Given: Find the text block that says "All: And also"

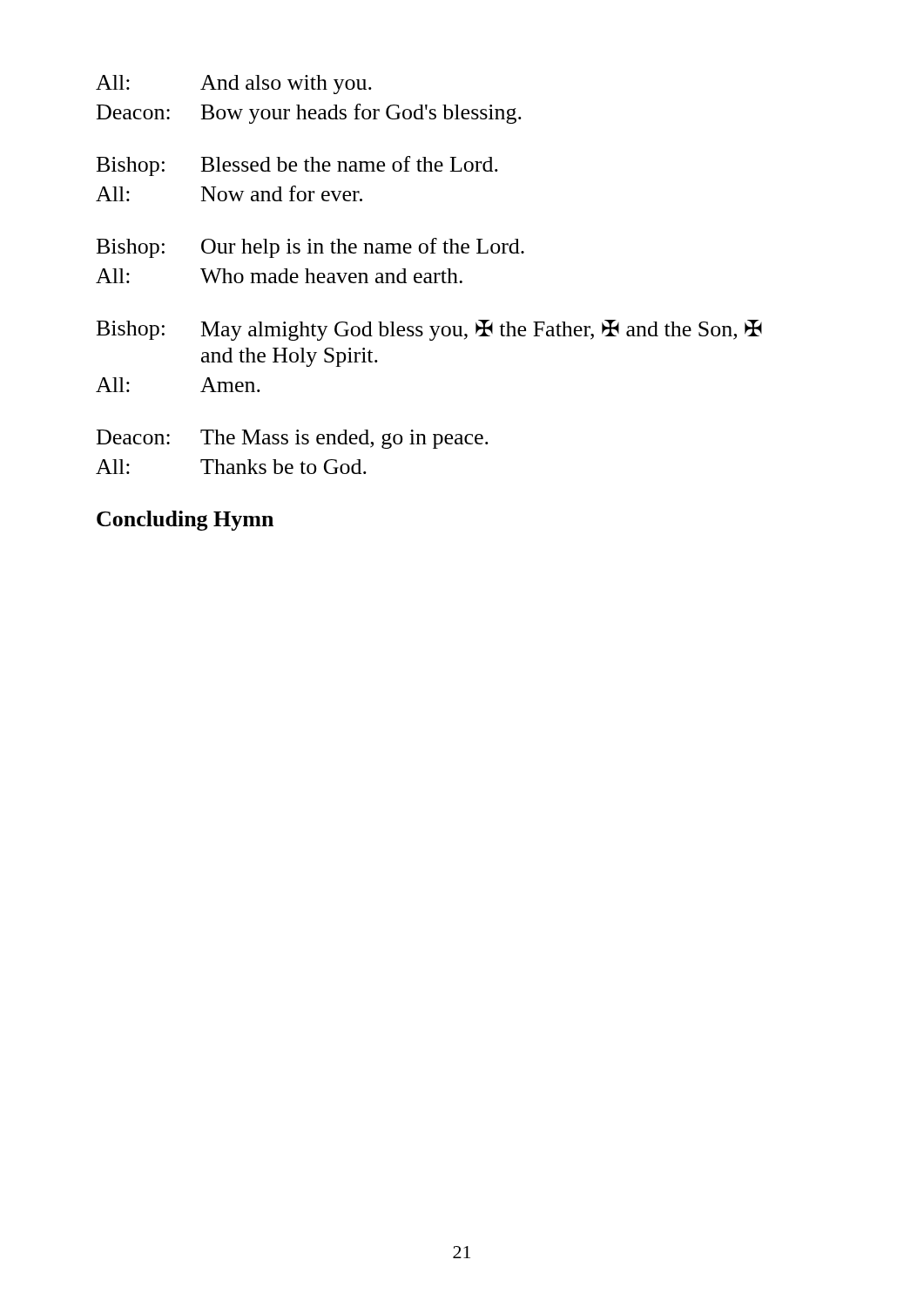Looking at the screenshot, I should coord(462,98).
